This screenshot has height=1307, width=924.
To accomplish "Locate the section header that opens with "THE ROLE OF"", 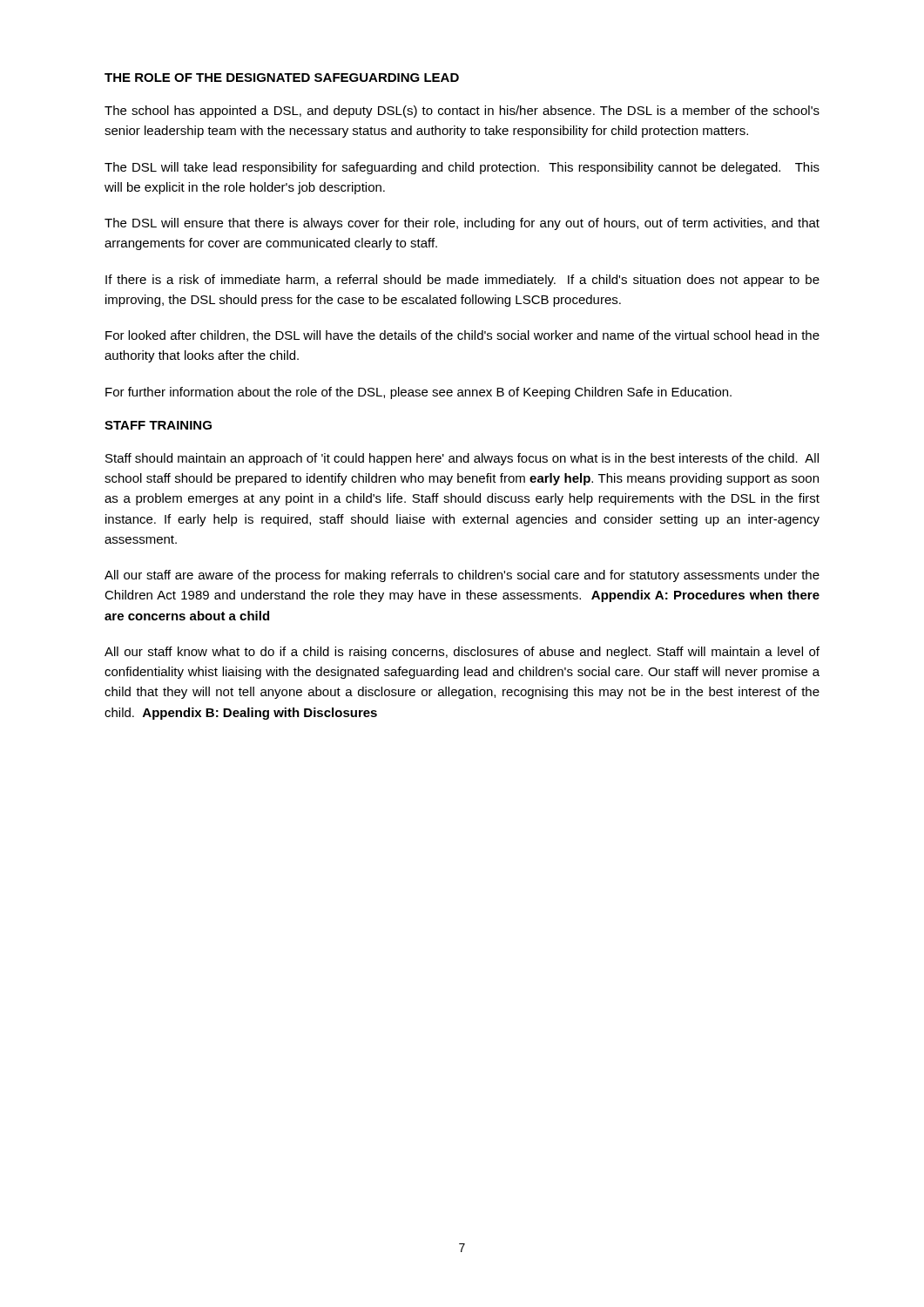I will 282,77.
